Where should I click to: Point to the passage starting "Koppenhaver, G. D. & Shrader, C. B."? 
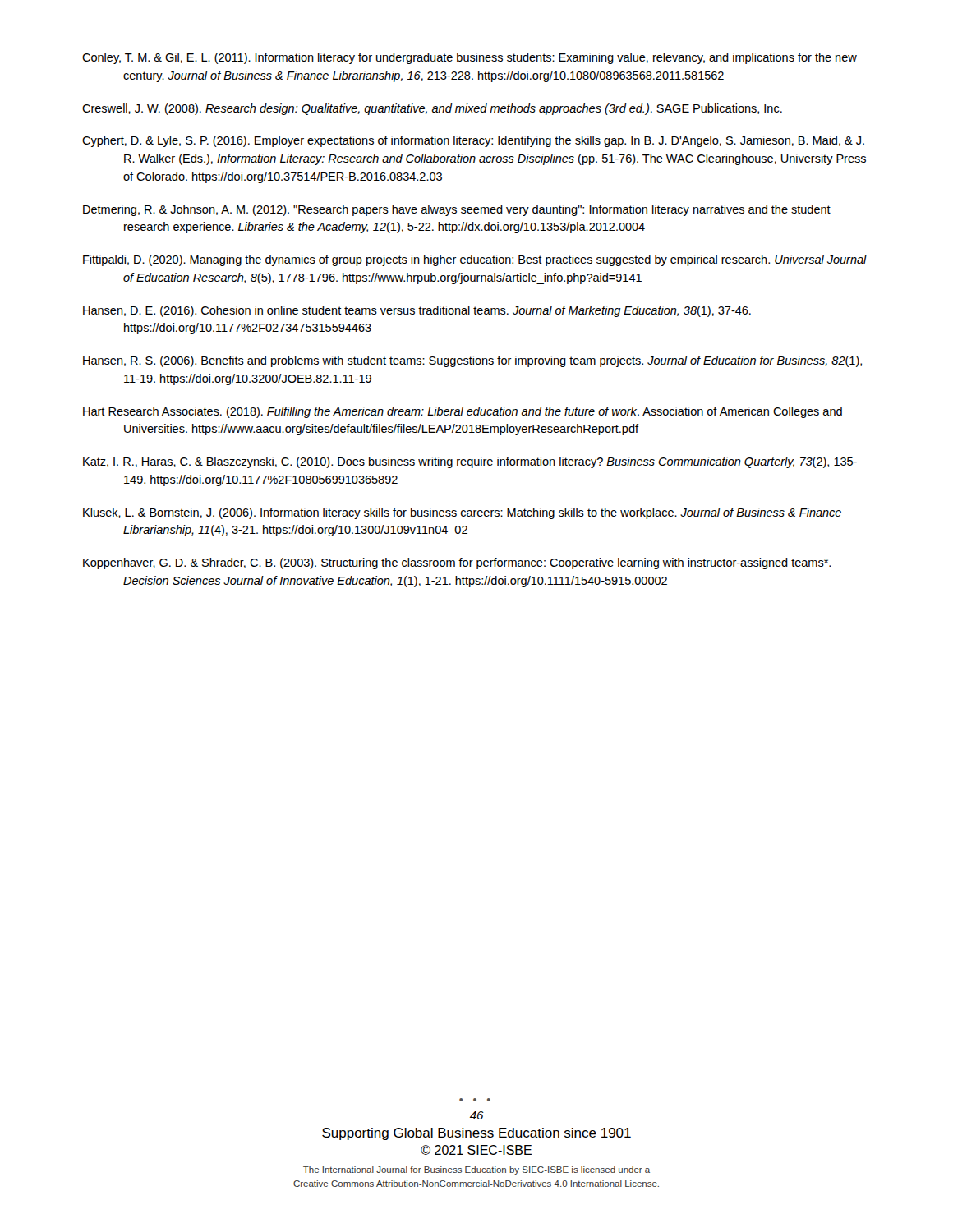(457, 572)
